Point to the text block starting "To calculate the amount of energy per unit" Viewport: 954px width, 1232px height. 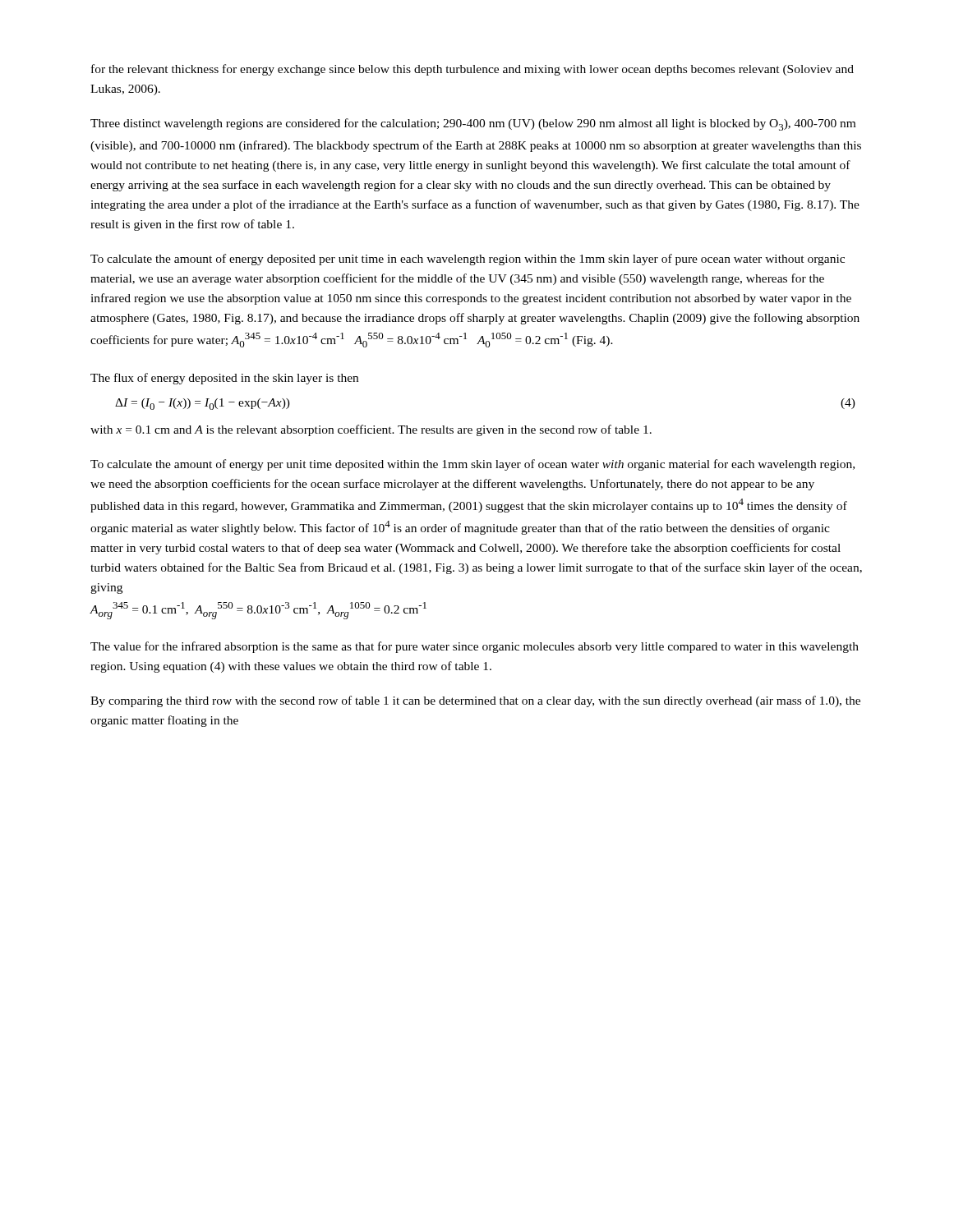(476, 538)
